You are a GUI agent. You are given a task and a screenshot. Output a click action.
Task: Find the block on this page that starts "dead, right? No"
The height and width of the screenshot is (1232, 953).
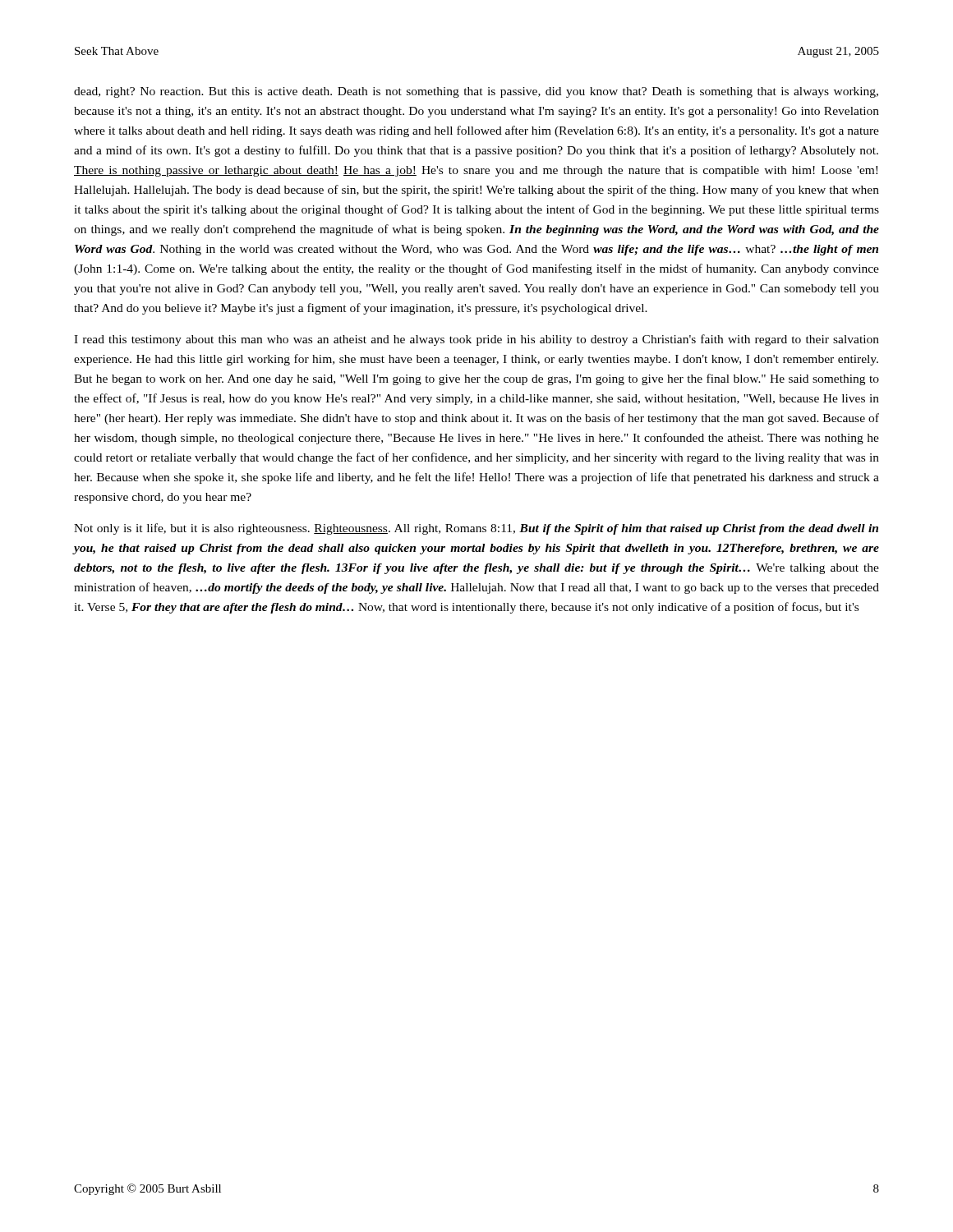point(476,200)
